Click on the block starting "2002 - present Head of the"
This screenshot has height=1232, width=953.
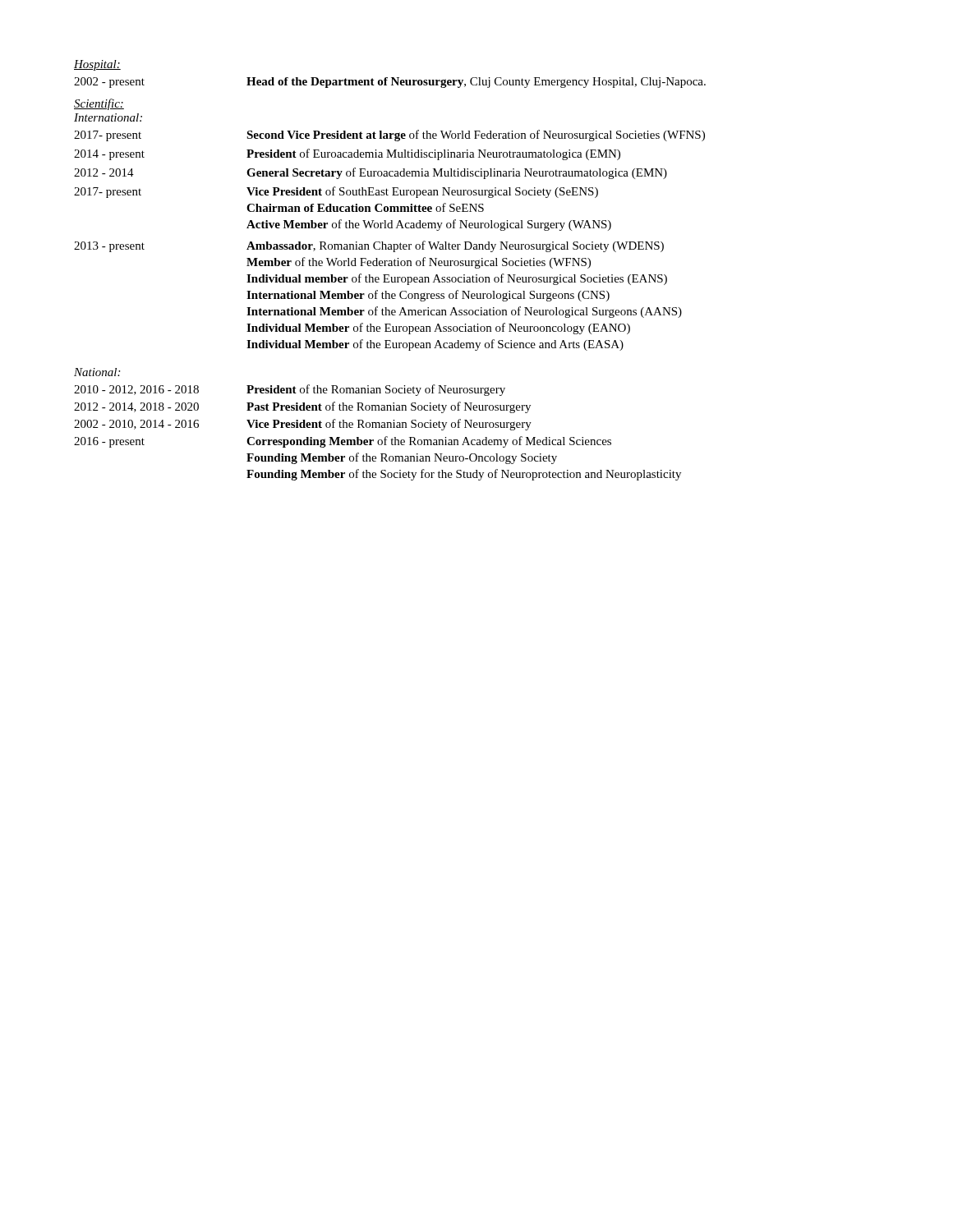point(476,82)
